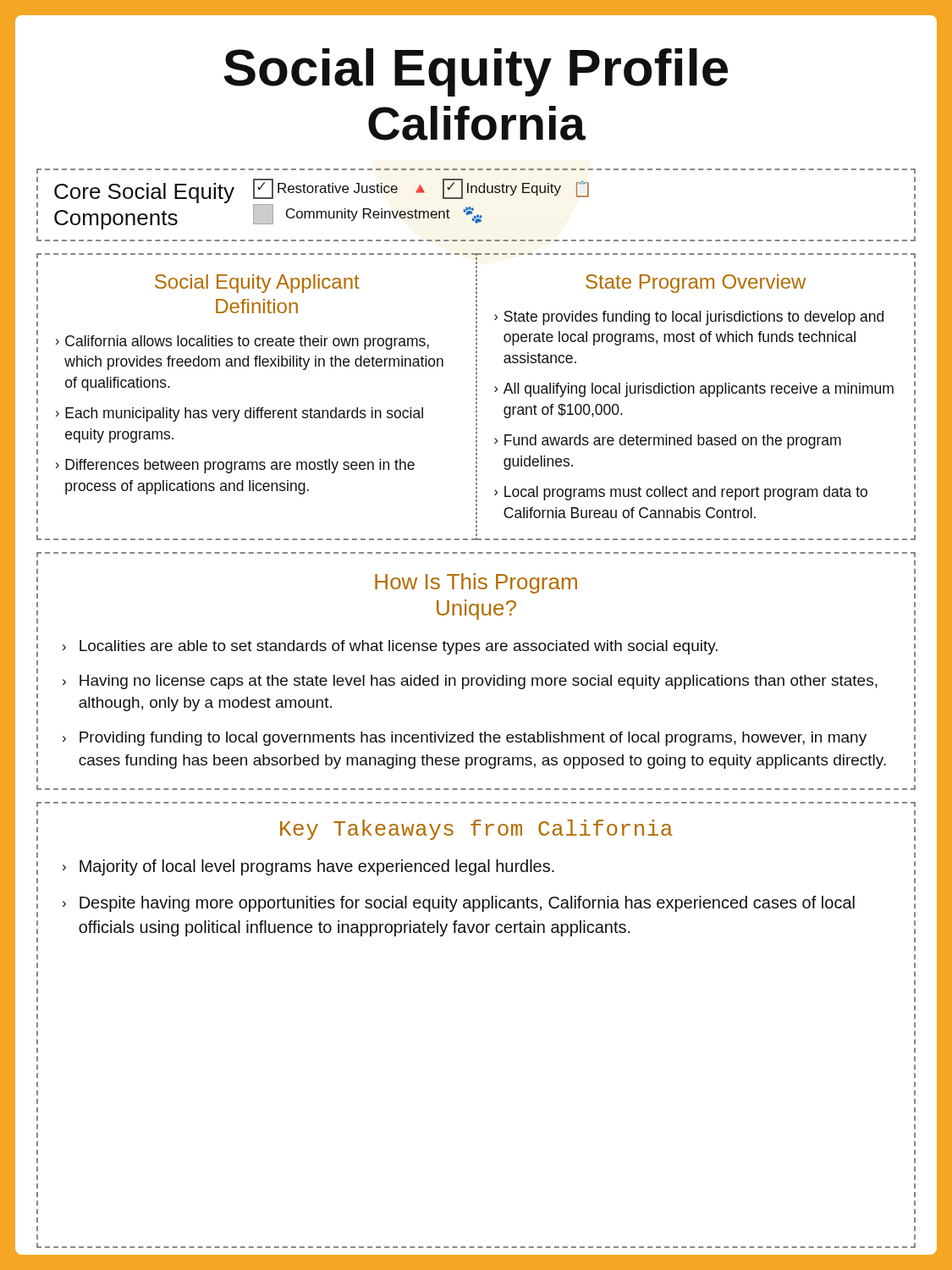
Task: Locate the element starting "› All qualifying local jurisdiction"
Action: click(x=695, y=399)
